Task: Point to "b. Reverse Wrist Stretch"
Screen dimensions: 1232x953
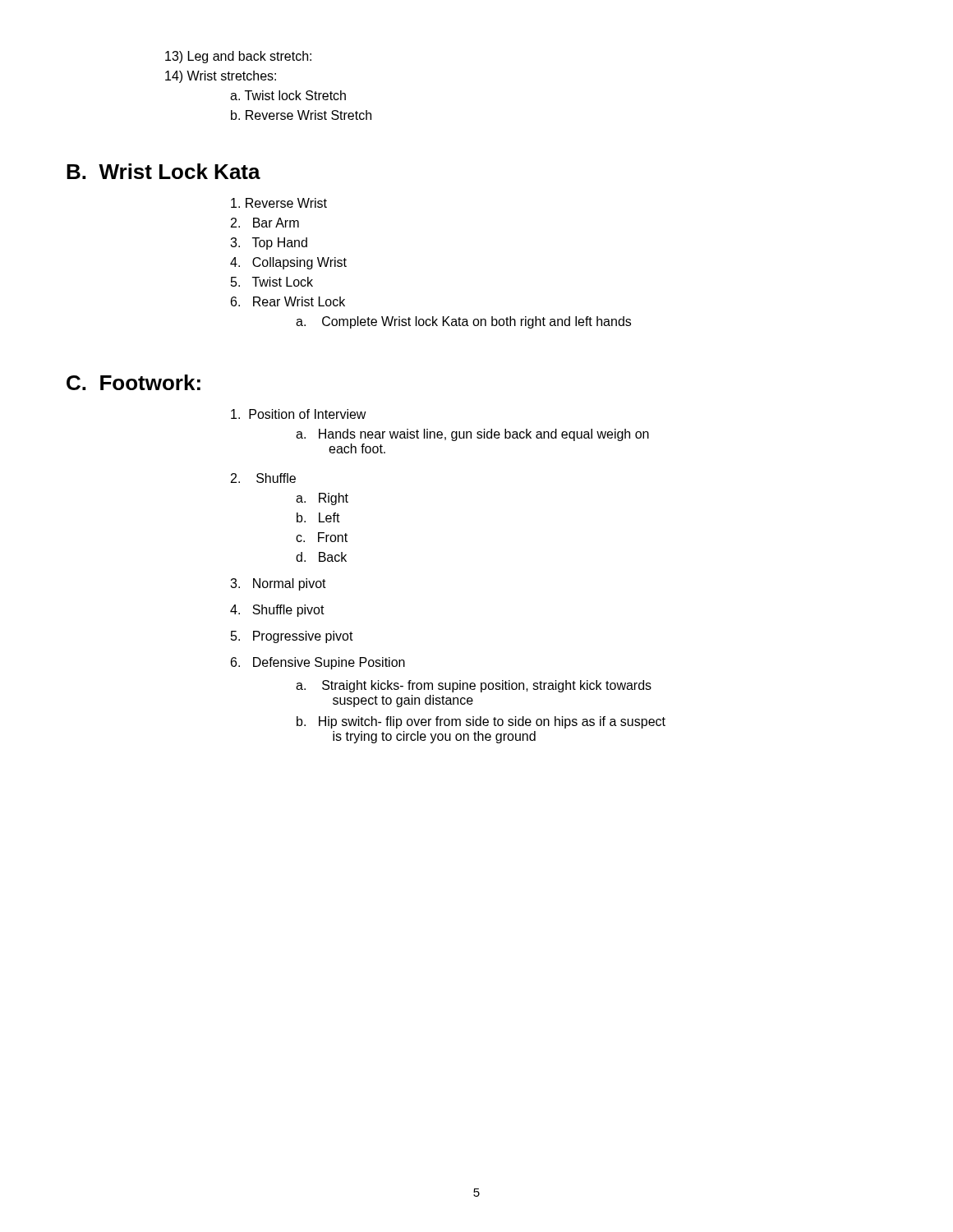Action: 301,115
